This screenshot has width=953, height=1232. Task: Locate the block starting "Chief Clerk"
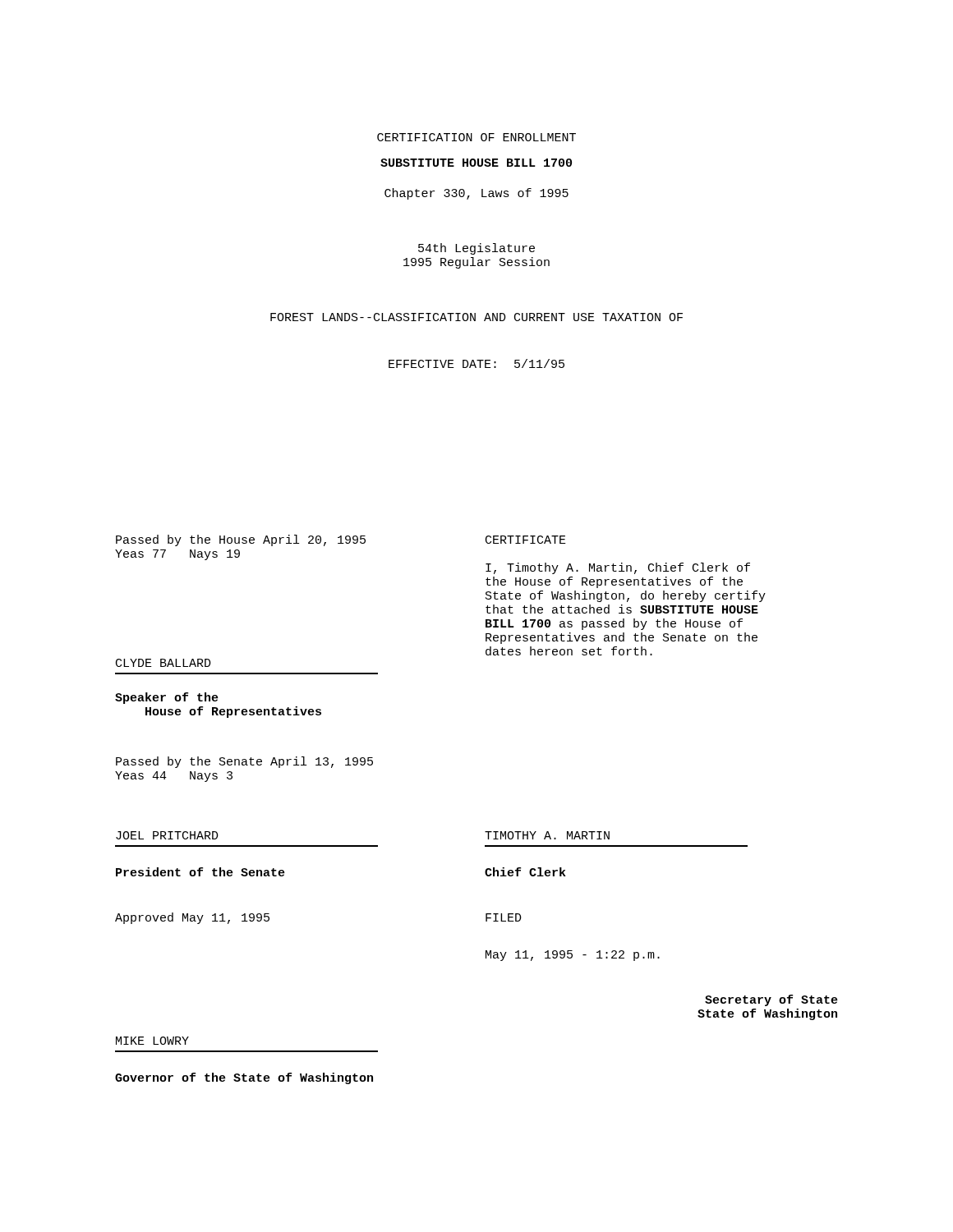pos(525,873)
